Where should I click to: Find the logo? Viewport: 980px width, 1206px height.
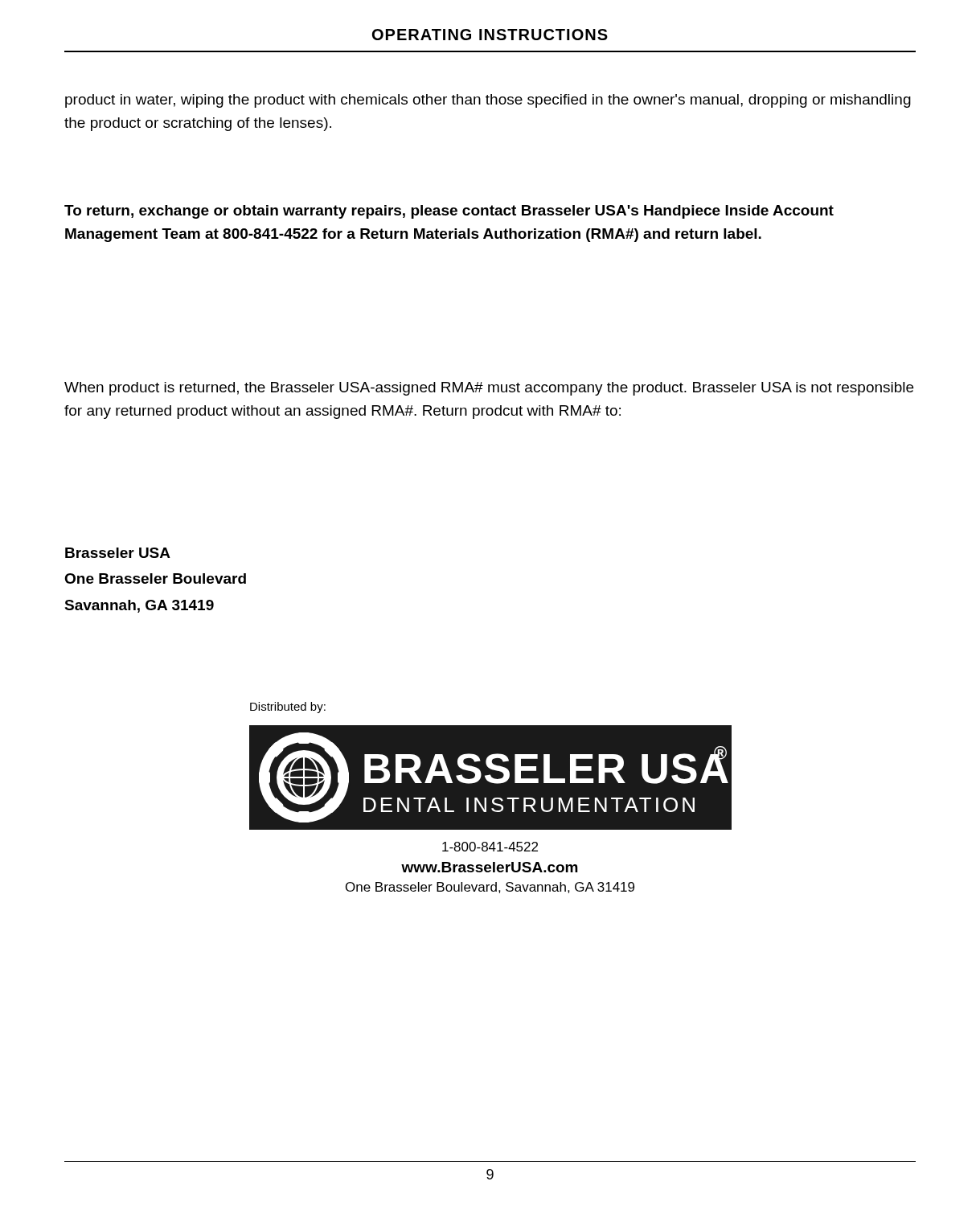490,810
